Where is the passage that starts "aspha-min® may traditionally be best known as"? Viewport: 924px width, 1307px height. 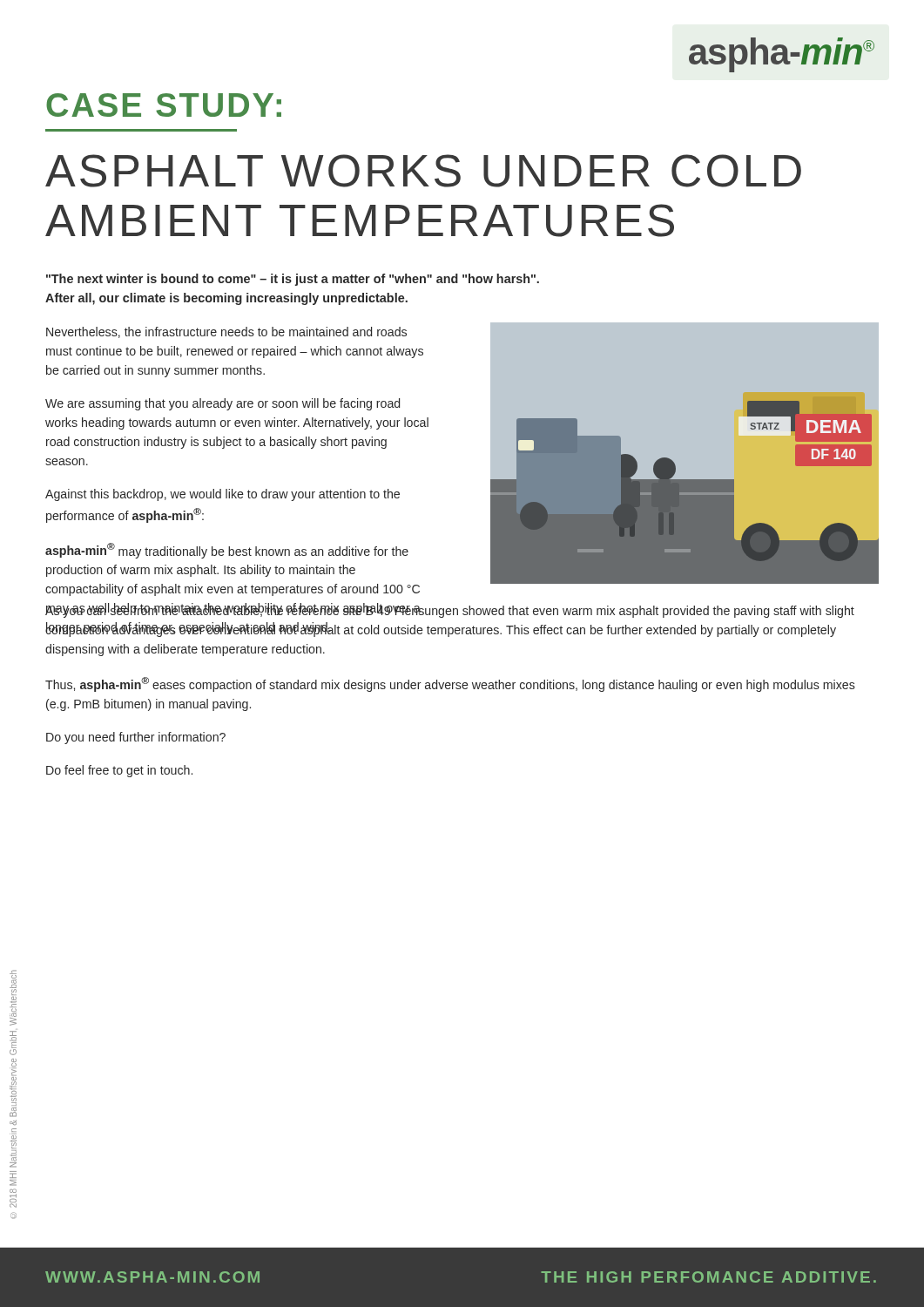click(239, 588)
